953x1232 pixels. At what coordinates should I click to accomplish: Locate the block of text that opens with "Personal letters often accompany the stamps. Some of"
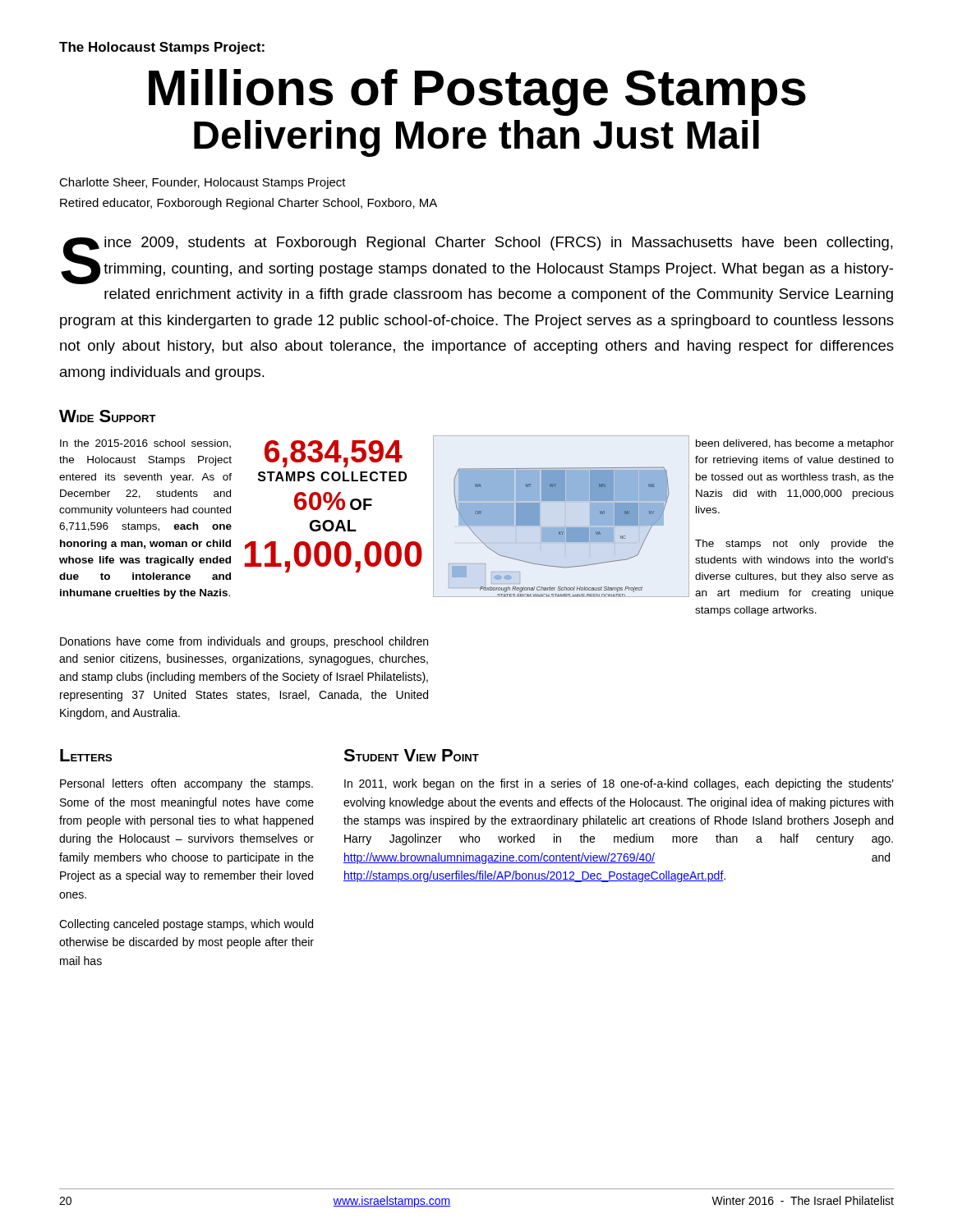click(x=187, y=839)
